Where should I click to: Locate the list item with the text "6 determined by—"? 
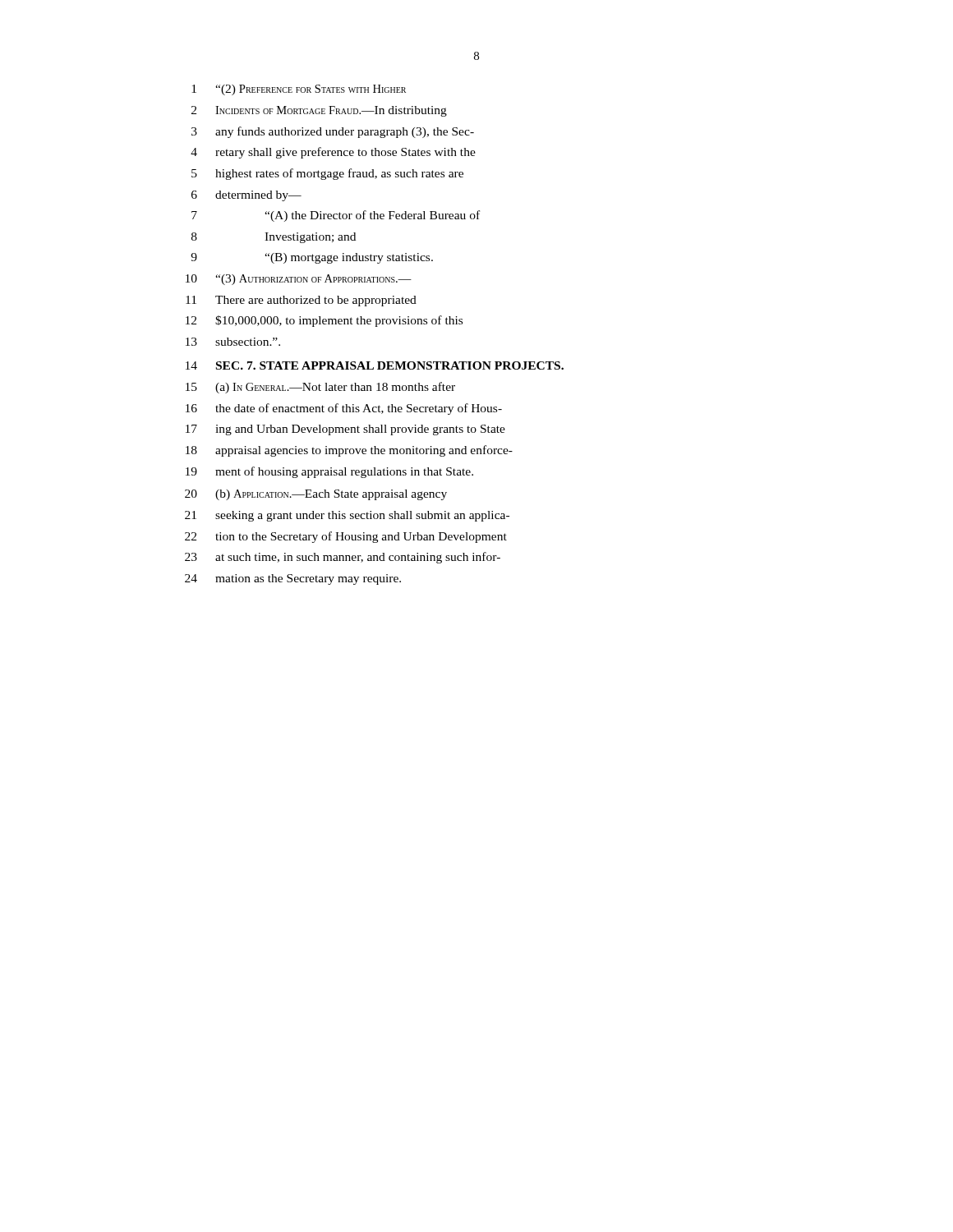246,196
